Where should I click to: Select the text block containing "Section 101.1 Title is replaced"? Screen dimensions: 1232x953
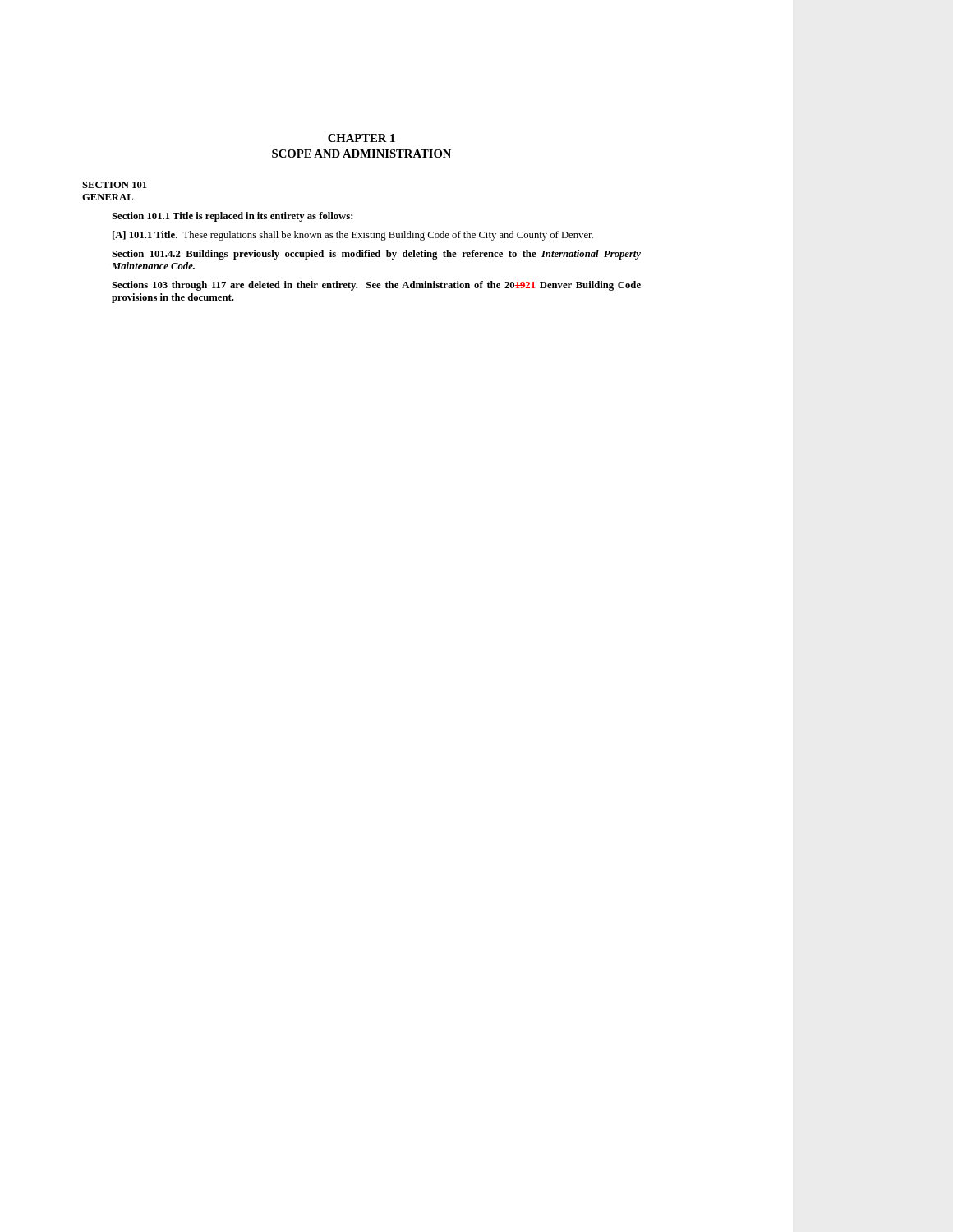(x=233, y=216)
